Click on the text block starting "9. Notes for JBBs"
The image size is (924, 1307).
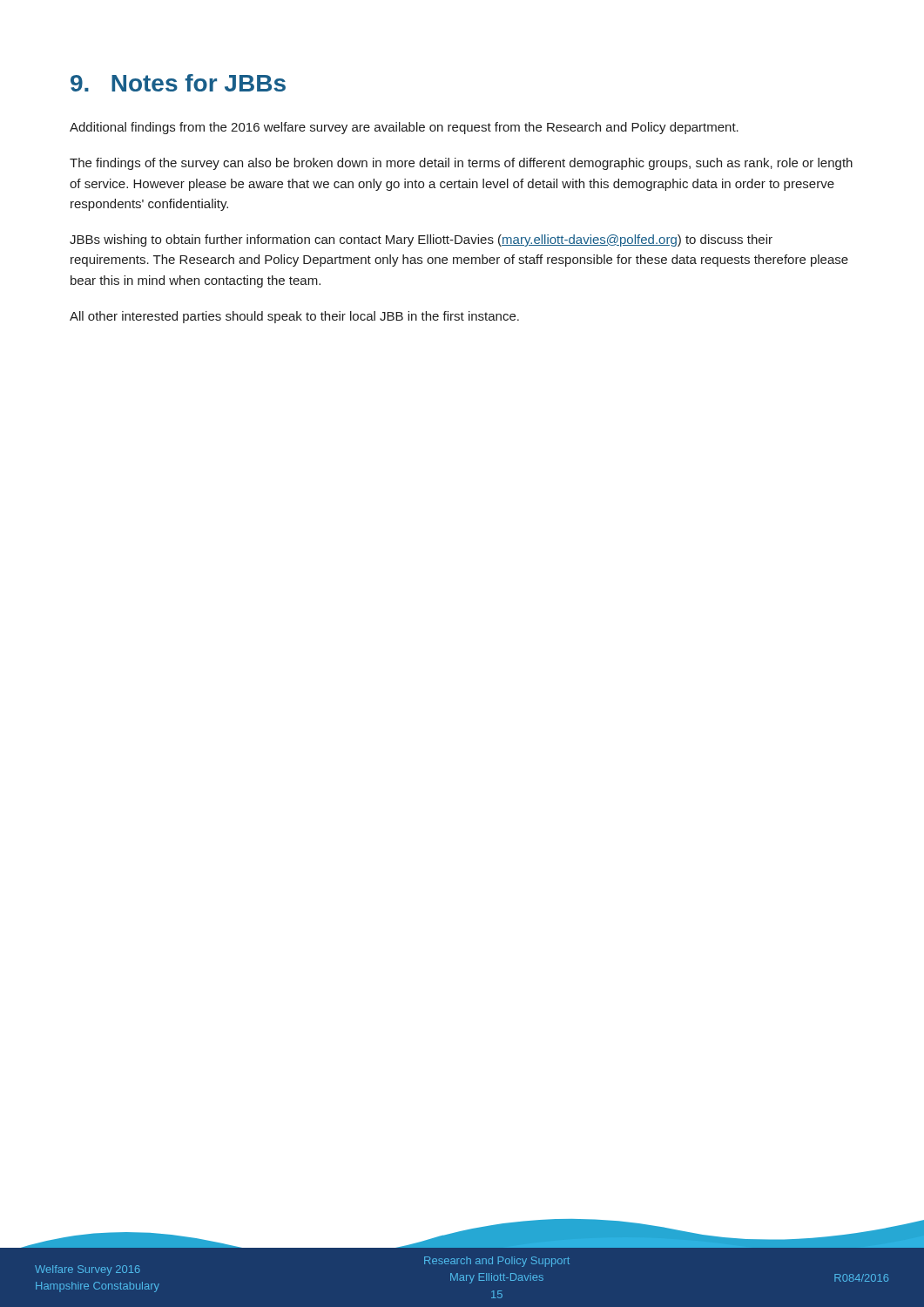[178, 83]
